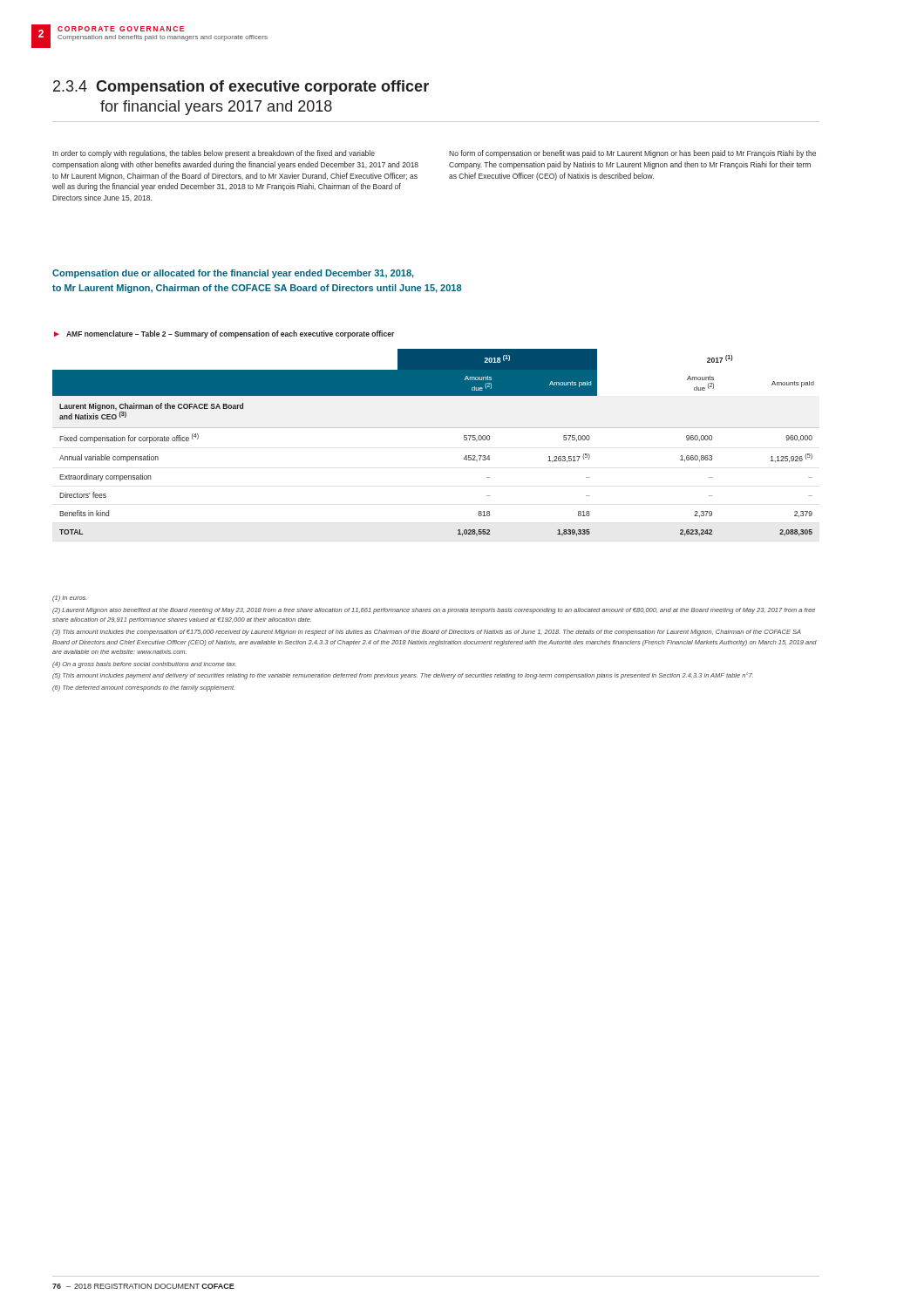The image size is (924, 1308).
Task: Locate the section header that reads "2.3.4 Compensation of executive"
Action: coord(241,88)
